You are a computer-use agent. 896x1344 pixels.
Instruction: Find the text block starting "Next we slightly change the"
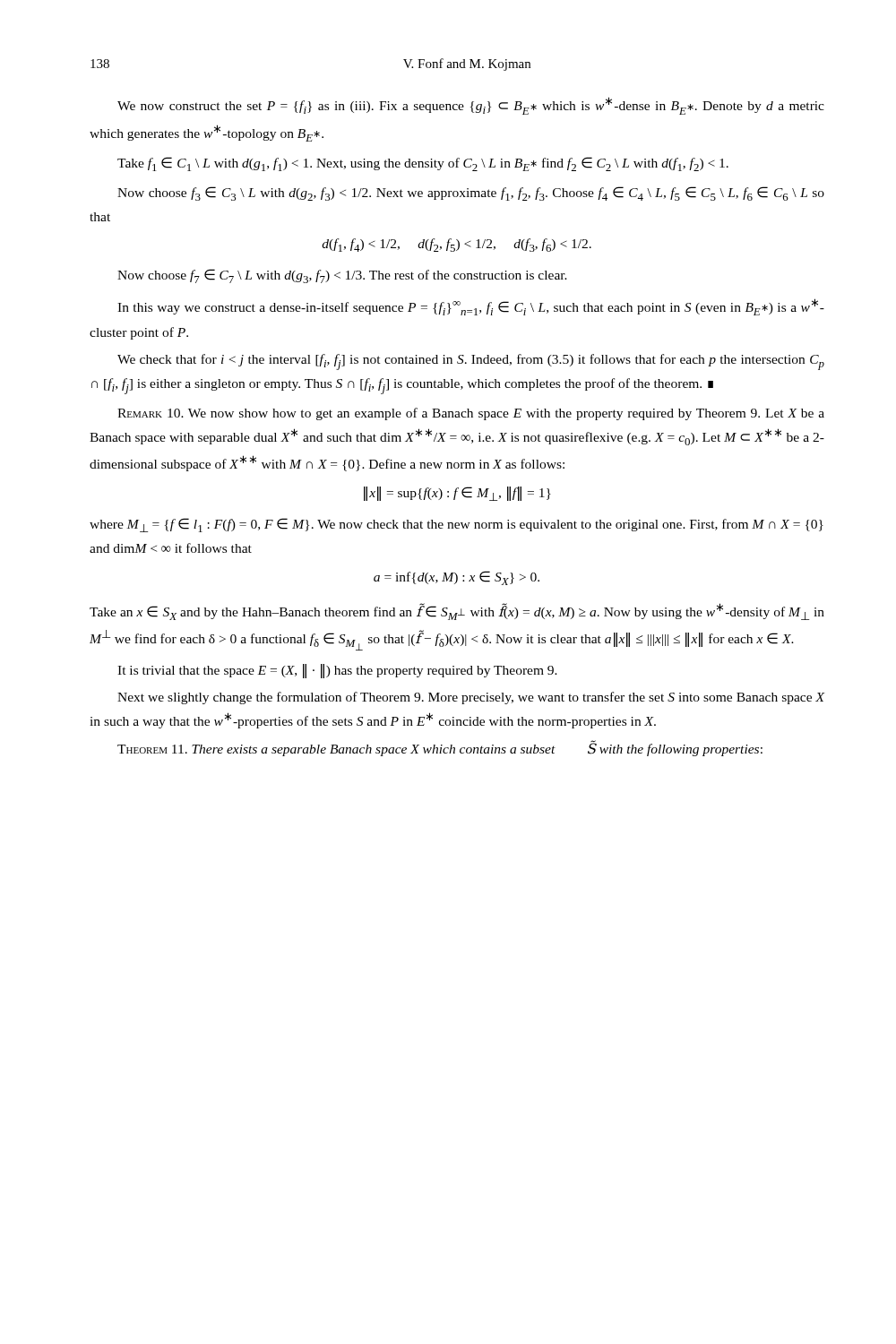pyautogui.click(x=457, y=710)
